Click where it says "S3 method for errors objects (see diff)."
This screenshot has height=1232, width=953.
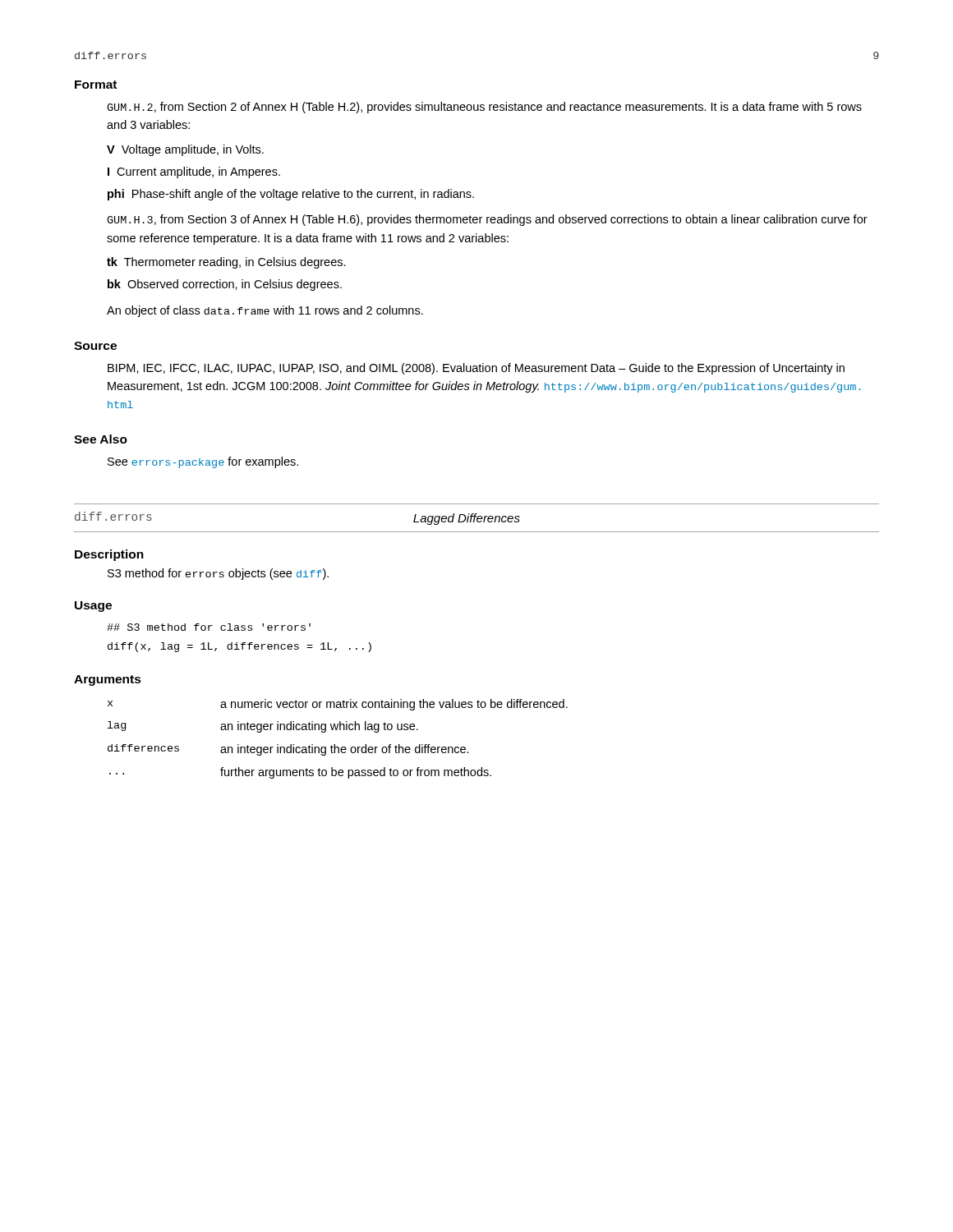click(218, 573)
